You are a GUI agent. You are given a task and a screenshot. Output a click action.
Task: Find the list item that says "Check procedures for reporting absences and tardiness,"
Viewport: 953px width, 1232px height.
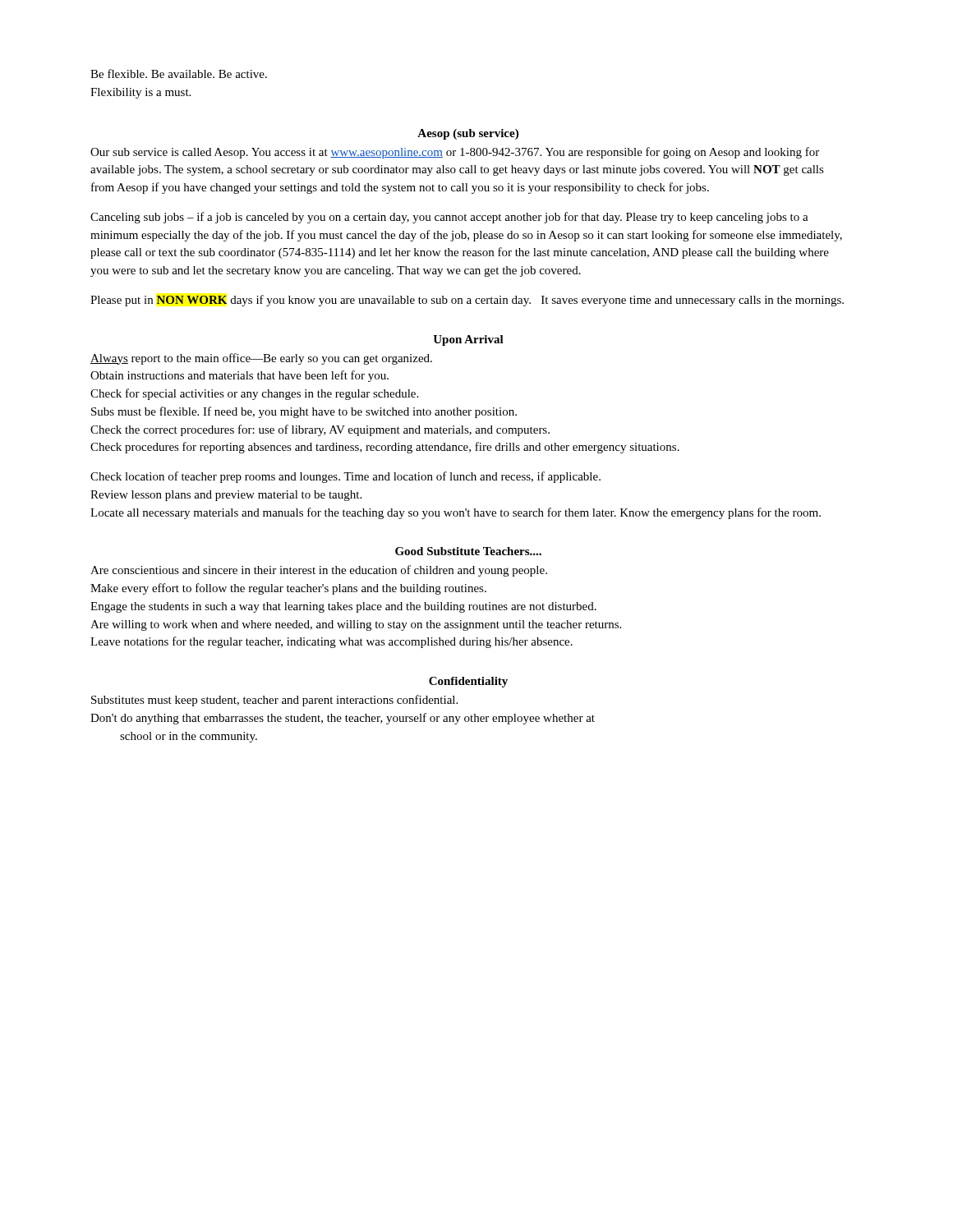[385, 447]
